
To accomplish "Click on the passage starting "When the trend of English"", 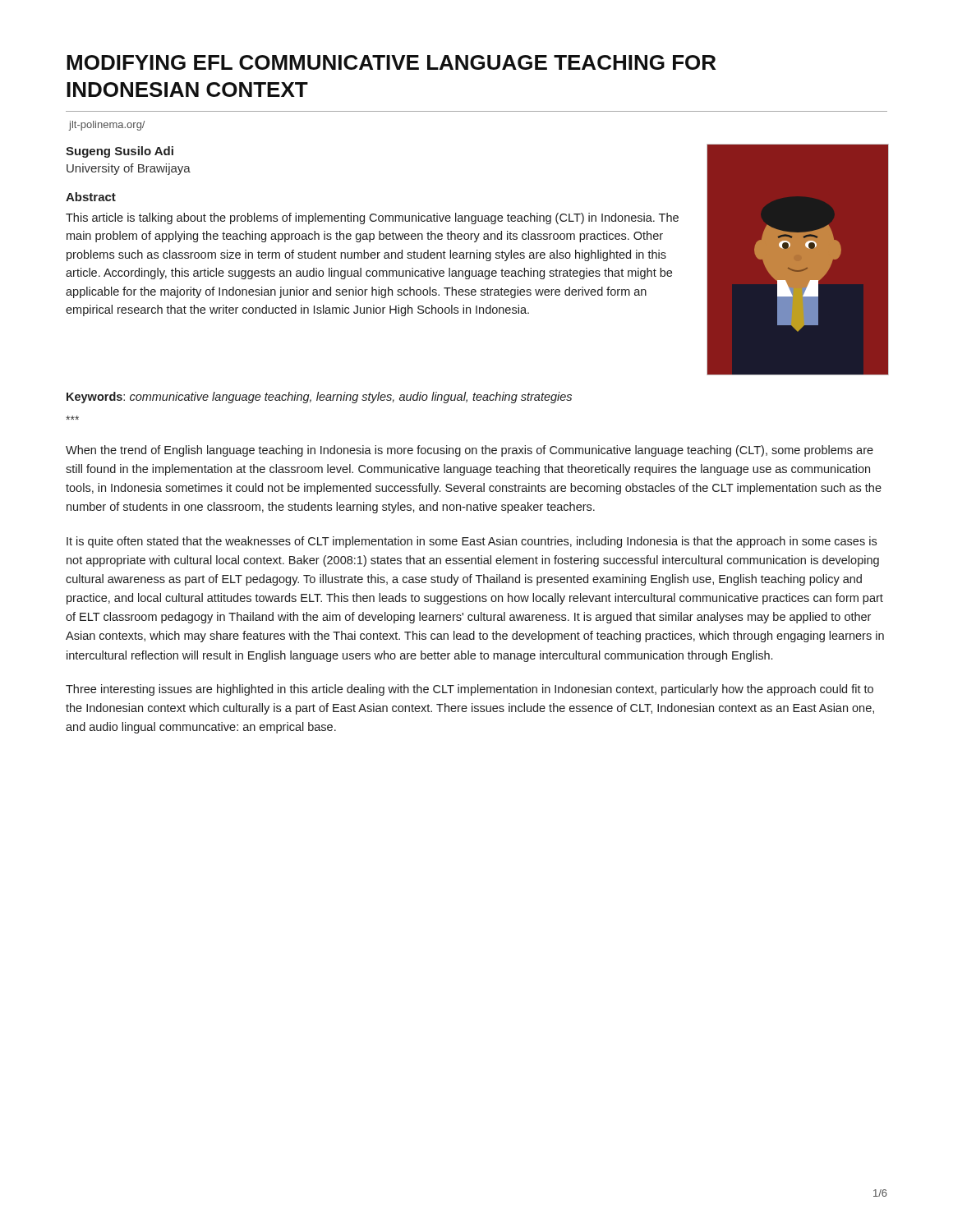I will pyautogui.click(x=474, y=478).
